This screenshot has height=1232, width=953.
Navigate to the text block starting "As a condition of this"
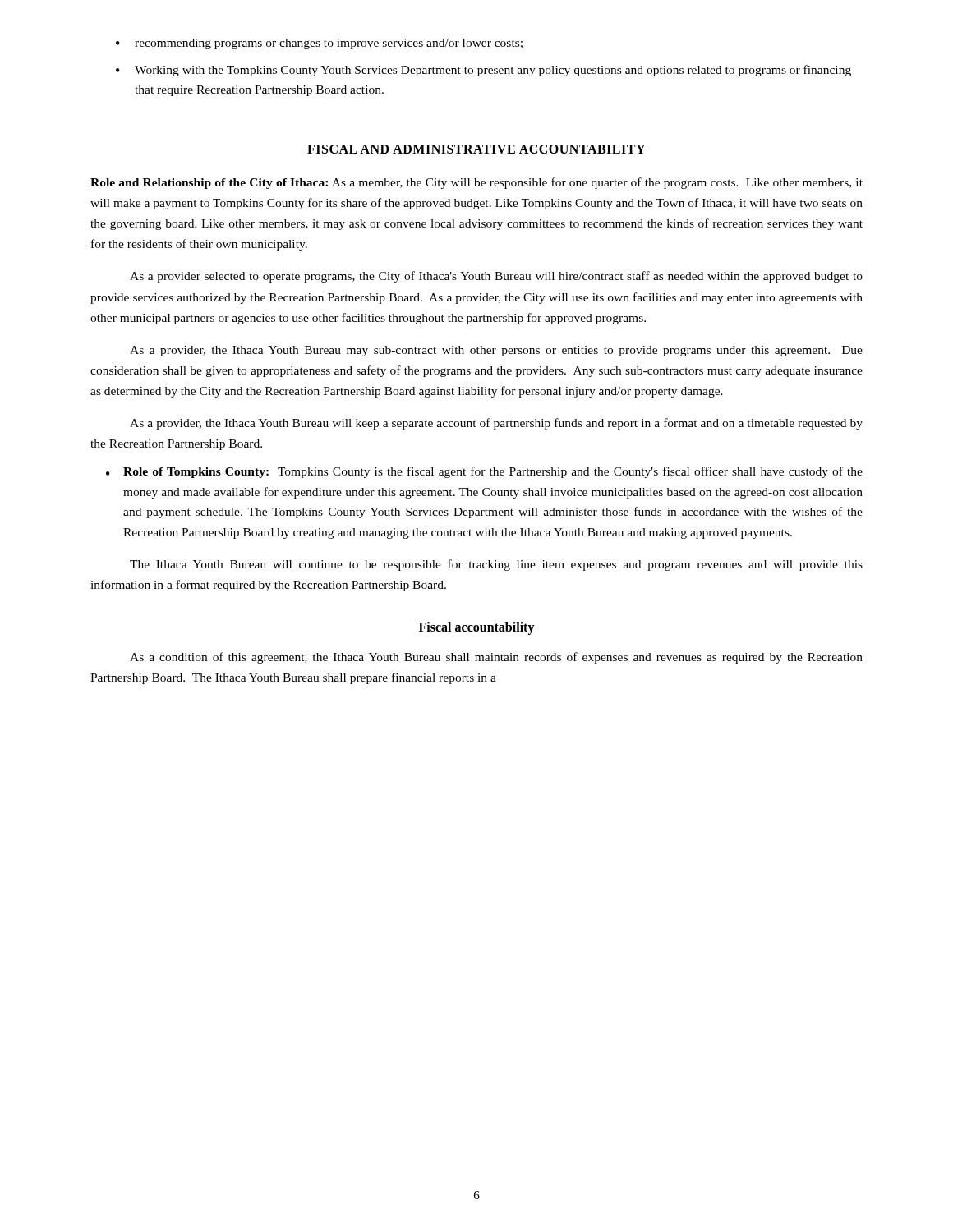click(476, 667)
